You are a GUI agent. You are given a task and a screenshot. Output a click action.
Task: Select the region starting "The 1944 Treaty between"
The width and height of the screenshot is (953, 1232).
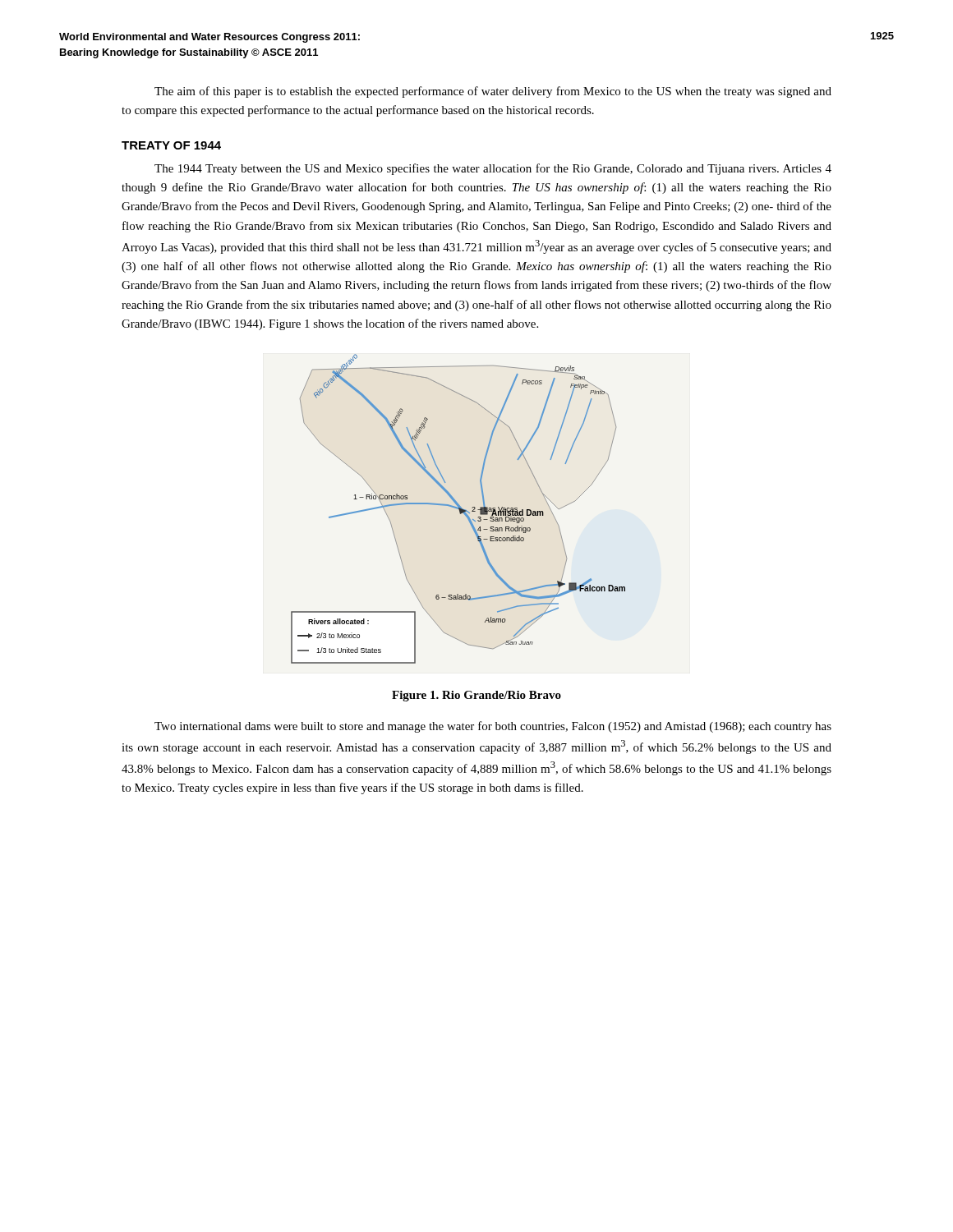point(476,246)
